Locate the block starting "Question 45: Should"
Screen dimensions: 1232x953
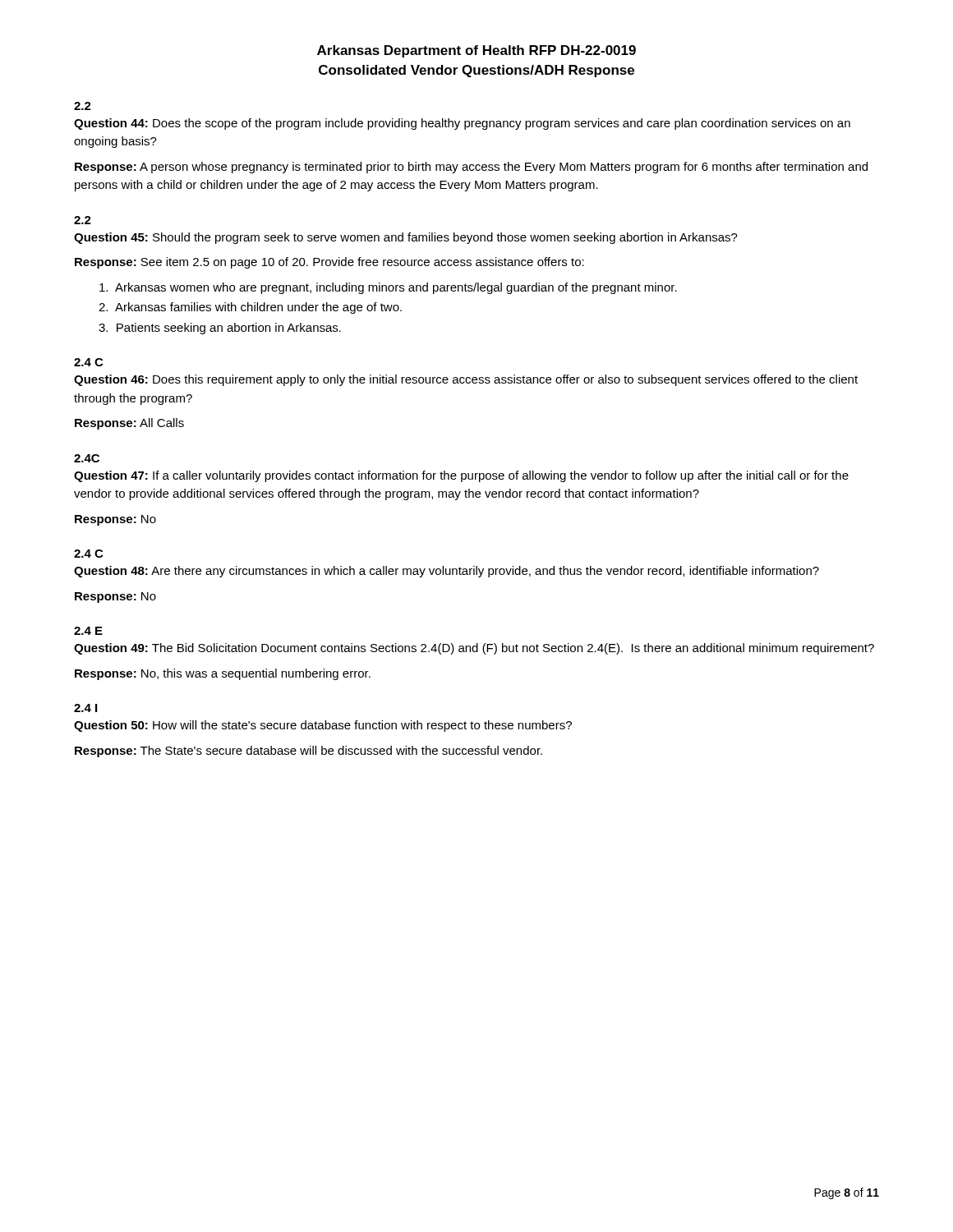(406, 237)
